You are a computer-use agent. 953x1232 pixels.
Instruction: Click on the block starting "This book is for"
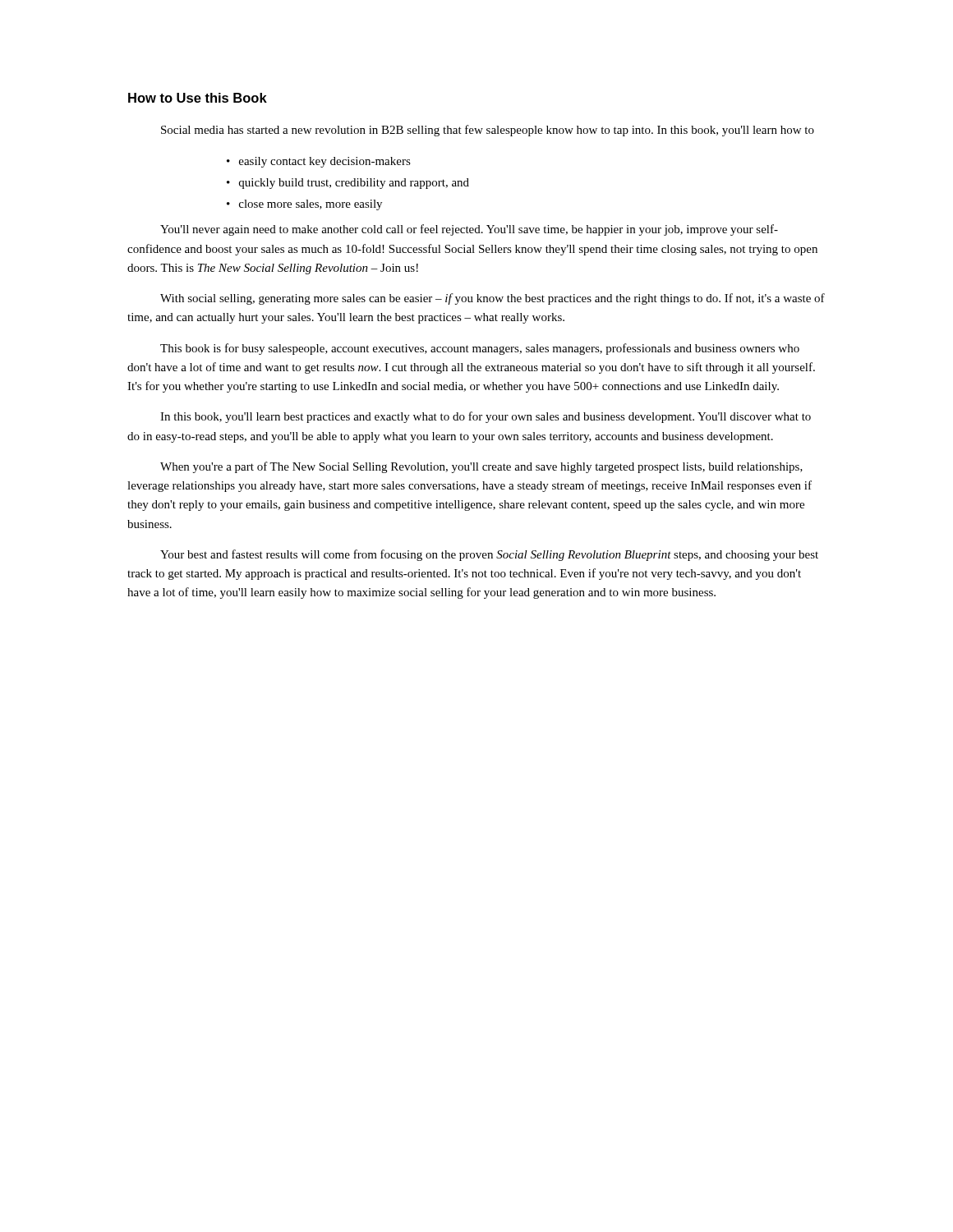476,367
